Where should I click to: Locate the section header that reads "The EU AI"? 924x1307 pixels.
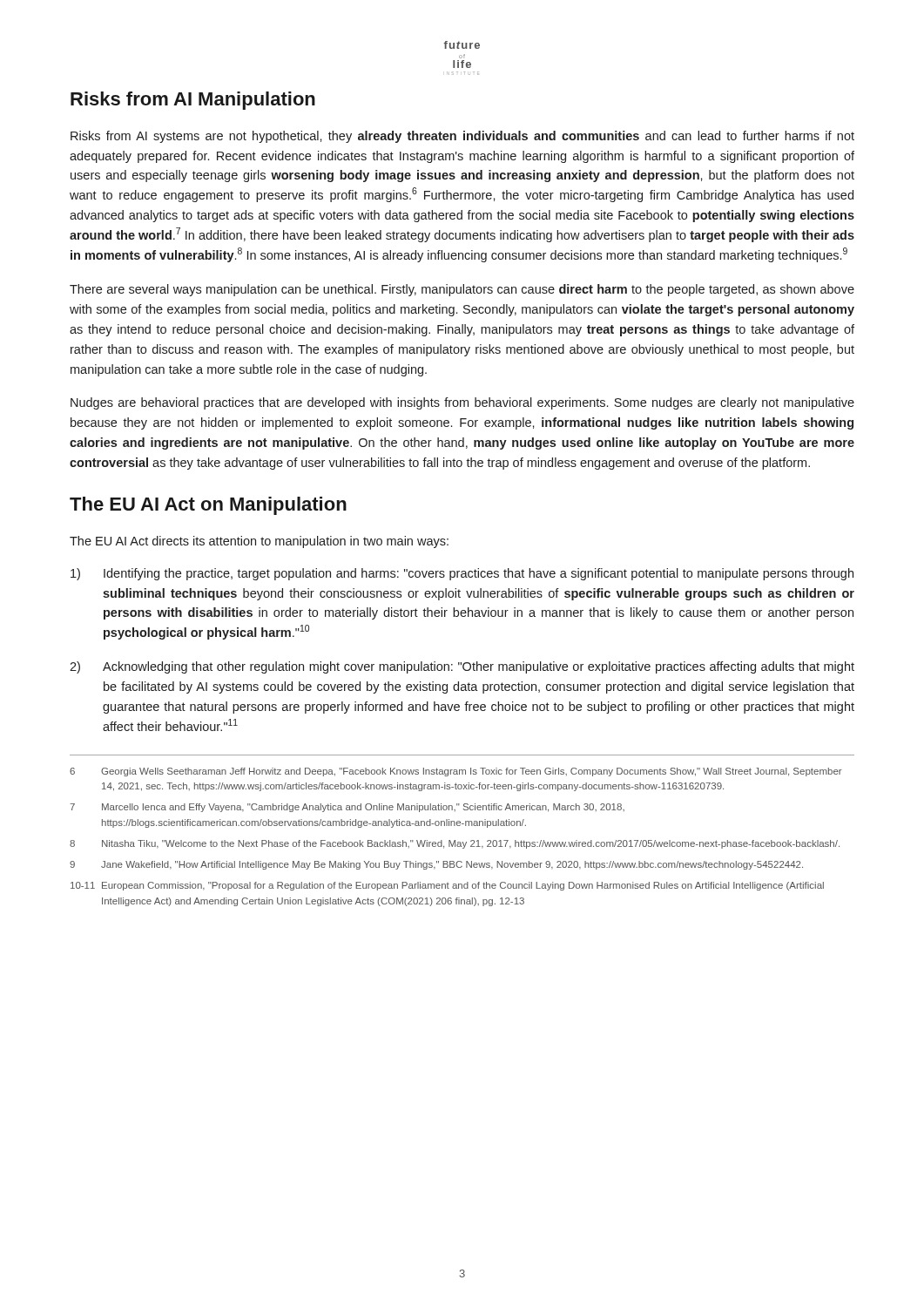click(208, 504)
